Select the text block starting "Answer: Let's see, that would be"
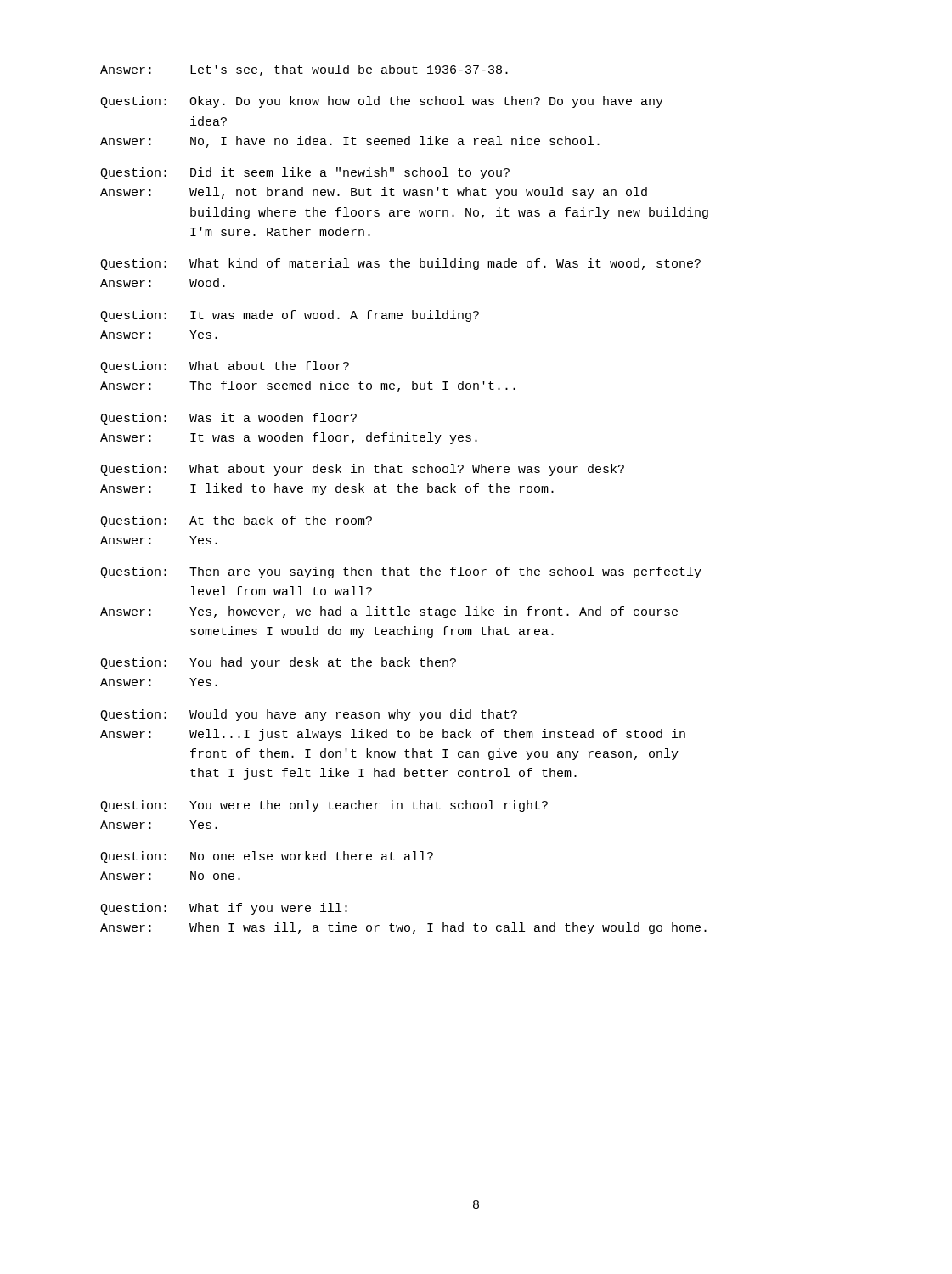 click(x=484, y=71)
